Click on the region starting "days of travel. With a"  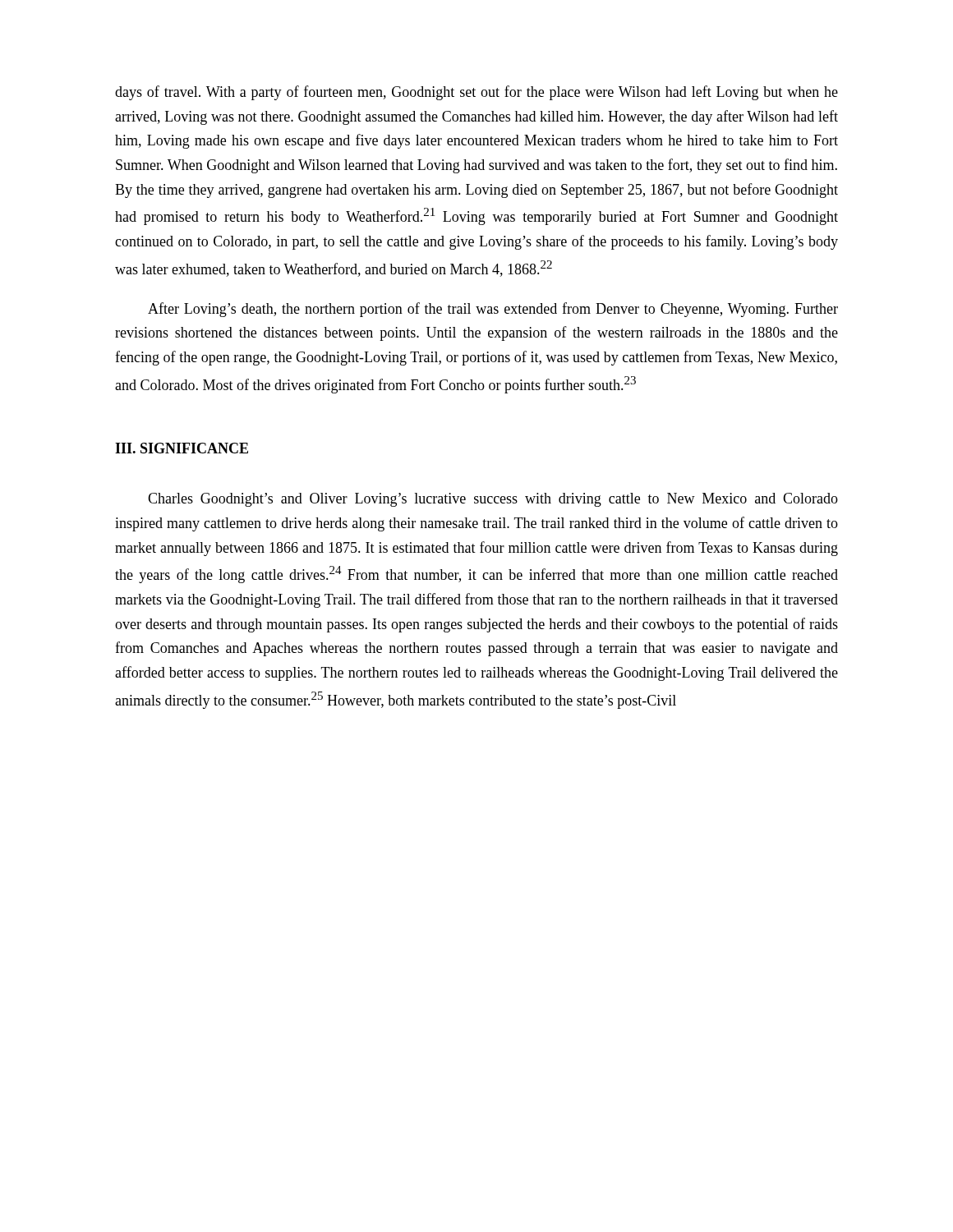click(476, 181)
